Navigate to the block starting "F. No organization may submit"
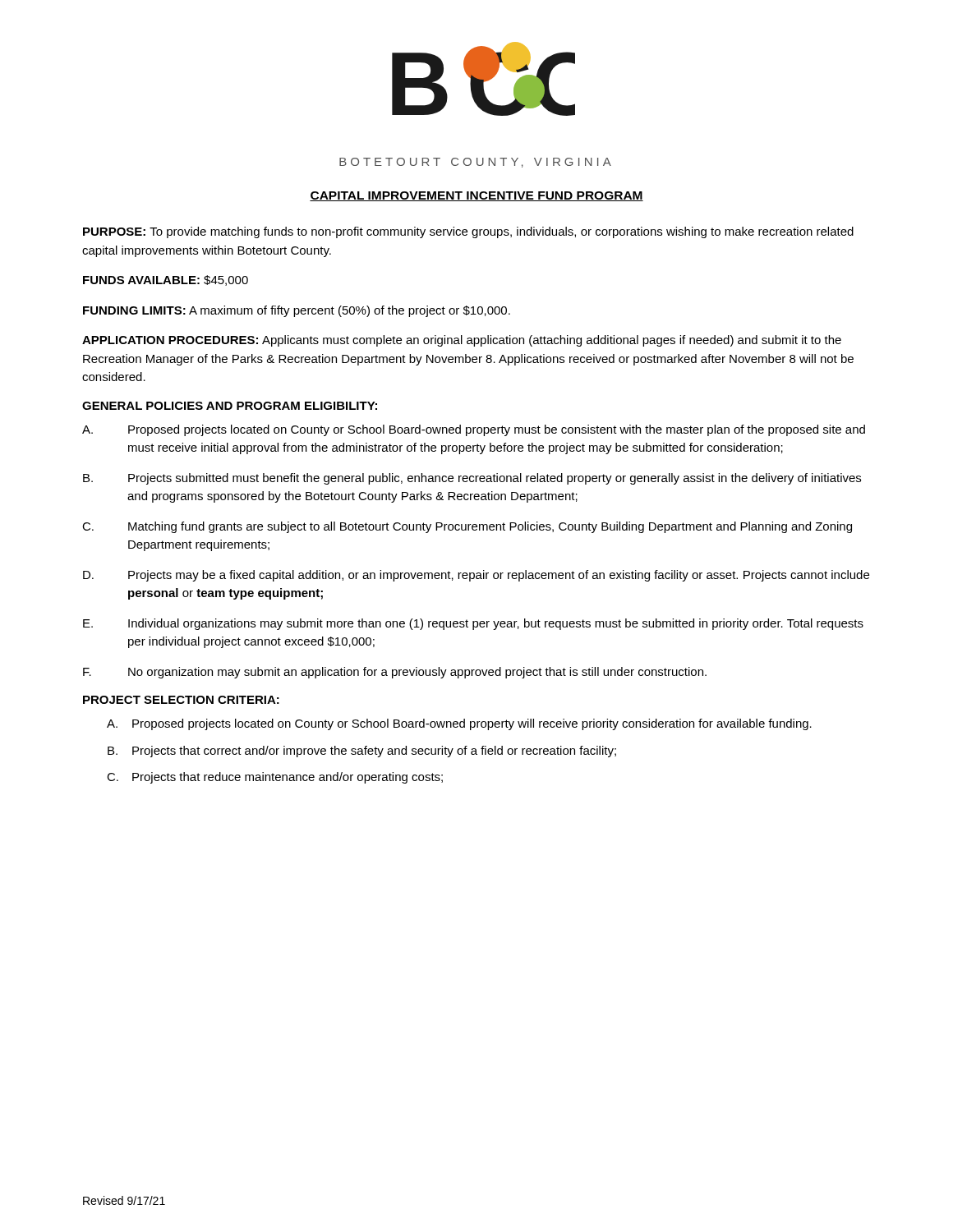Image resolution: width=953 pixels, height=1232 pixels. [x=476, y=672]
